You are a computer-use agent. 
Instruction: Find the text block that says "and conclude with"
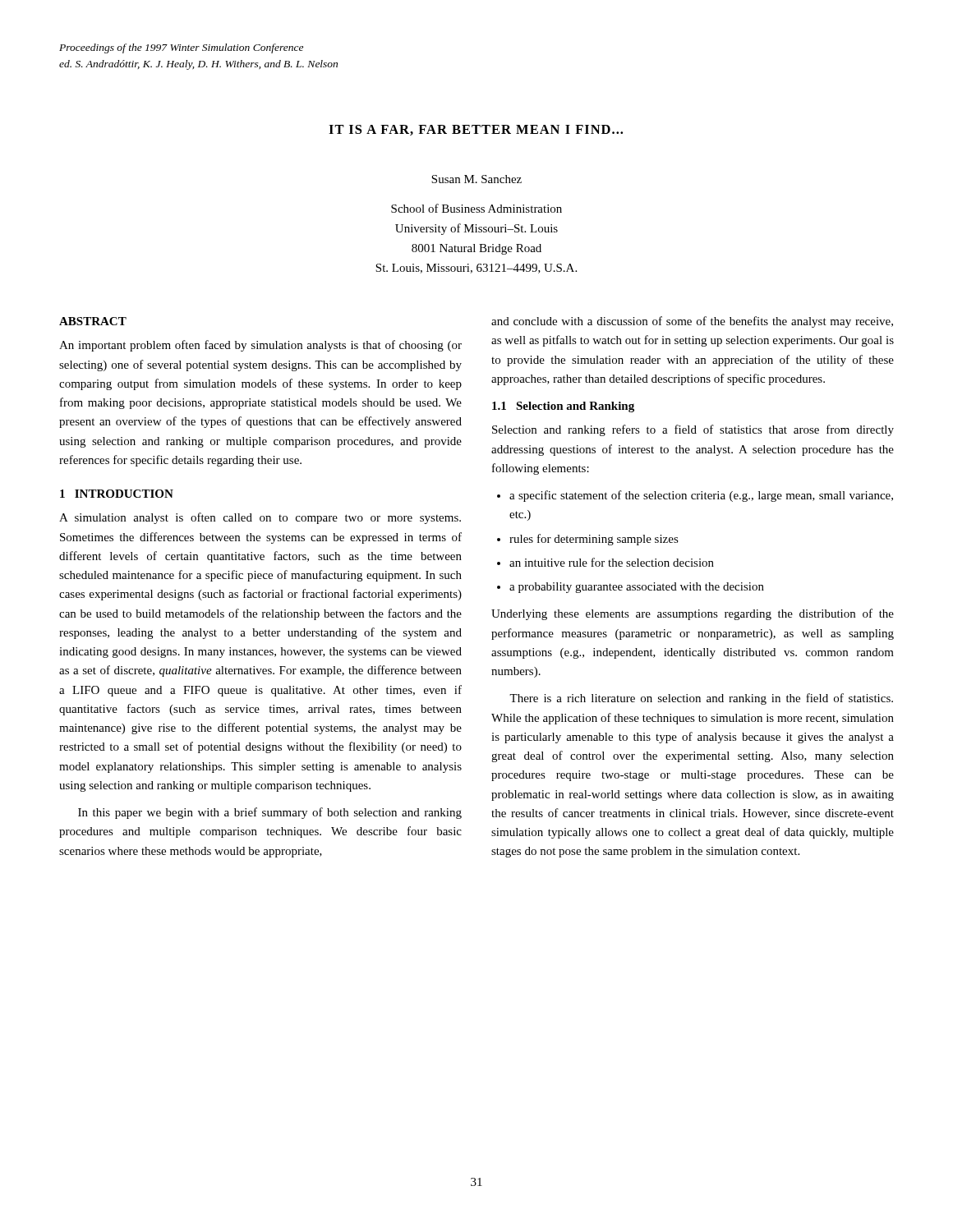coord(693,350)
